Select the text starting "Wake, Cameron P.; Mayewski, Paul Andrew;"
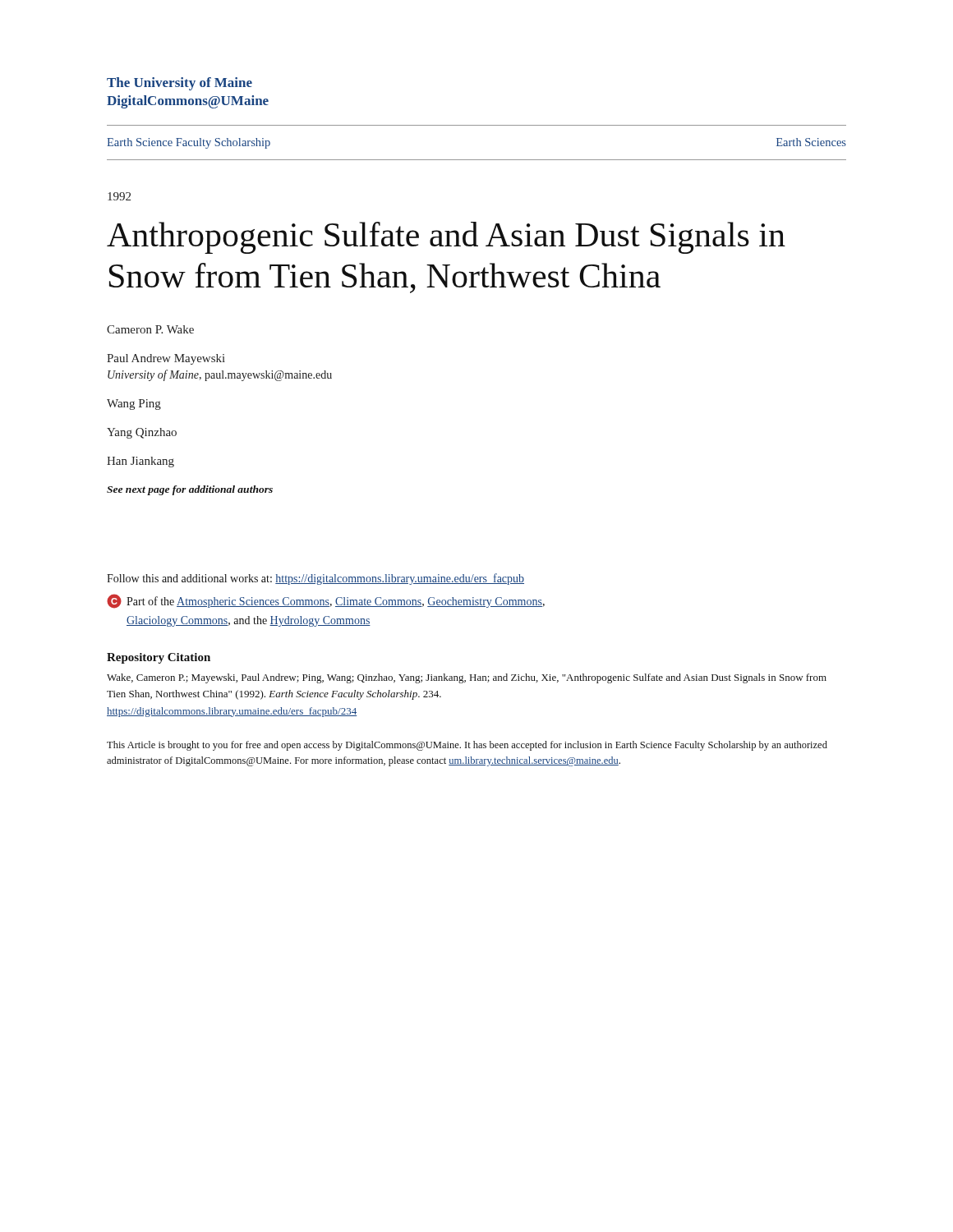953x1232 pixels. [467, 678]
